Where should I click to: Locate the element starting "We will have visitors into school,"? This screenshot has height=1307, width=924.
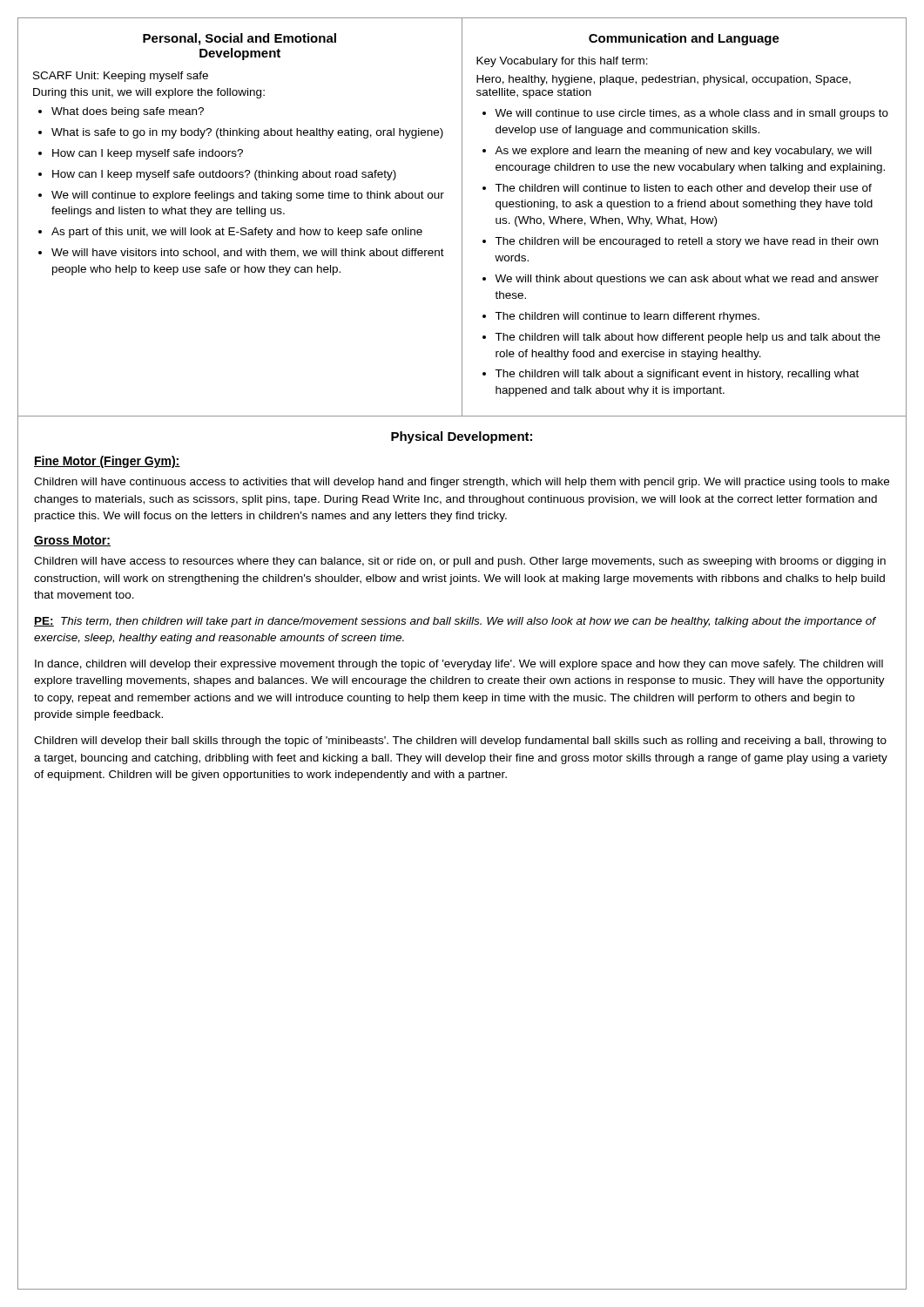coord(248,261)
